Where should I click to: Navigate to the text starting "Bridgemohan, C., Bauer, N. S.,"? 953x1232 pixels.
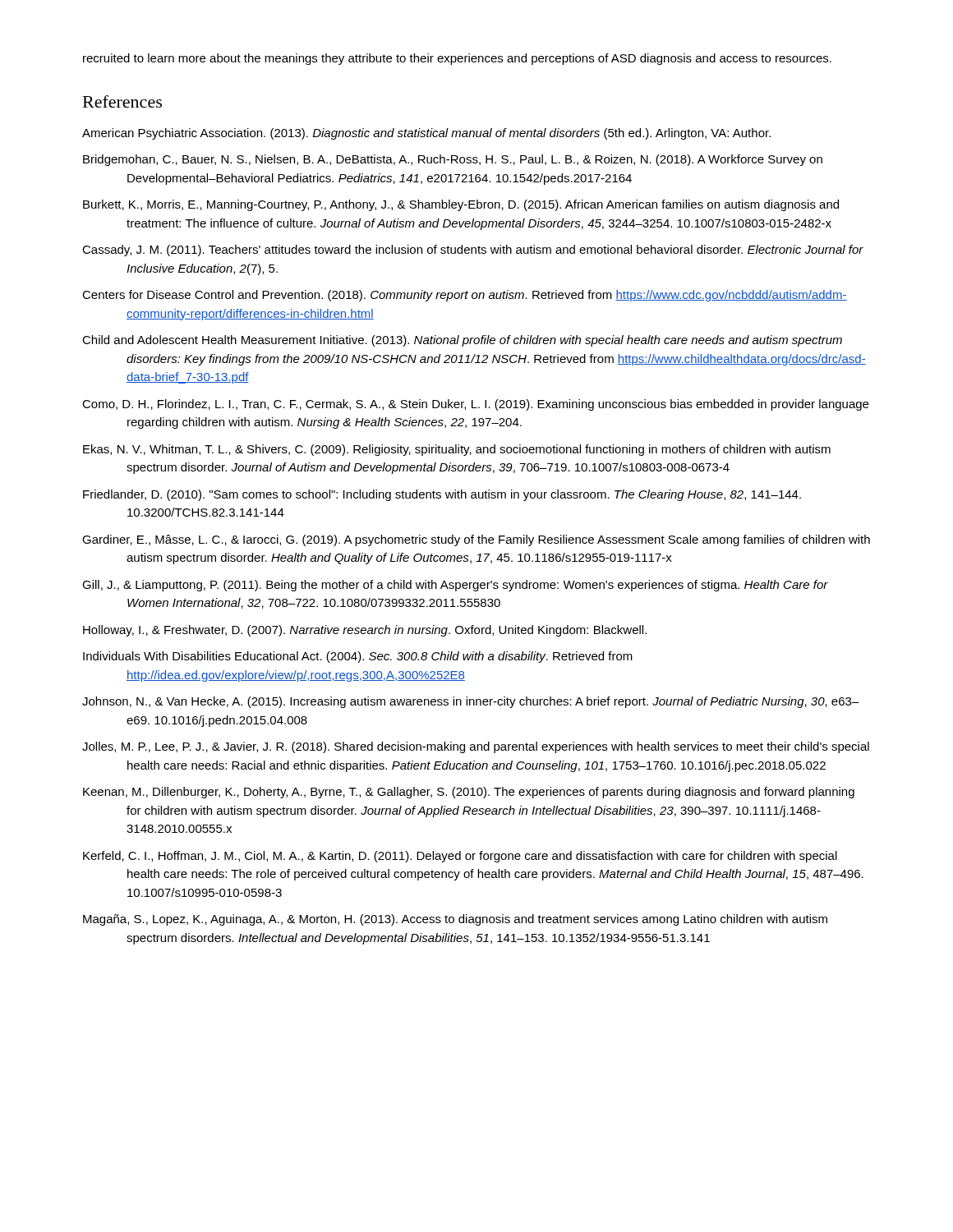453,168
